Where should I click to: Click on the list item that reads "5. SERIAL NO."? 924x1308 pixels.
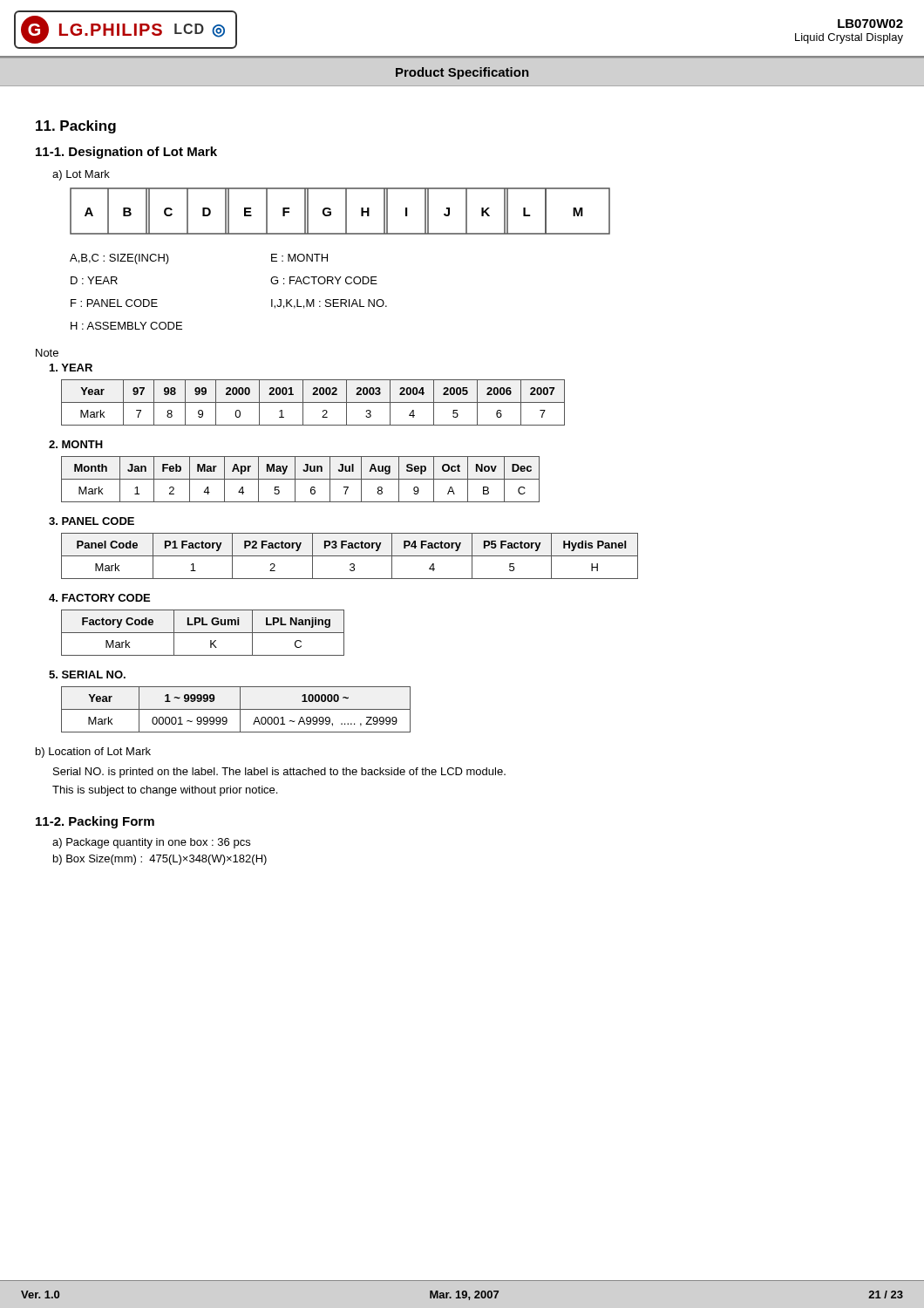click(x=87, y=675)
